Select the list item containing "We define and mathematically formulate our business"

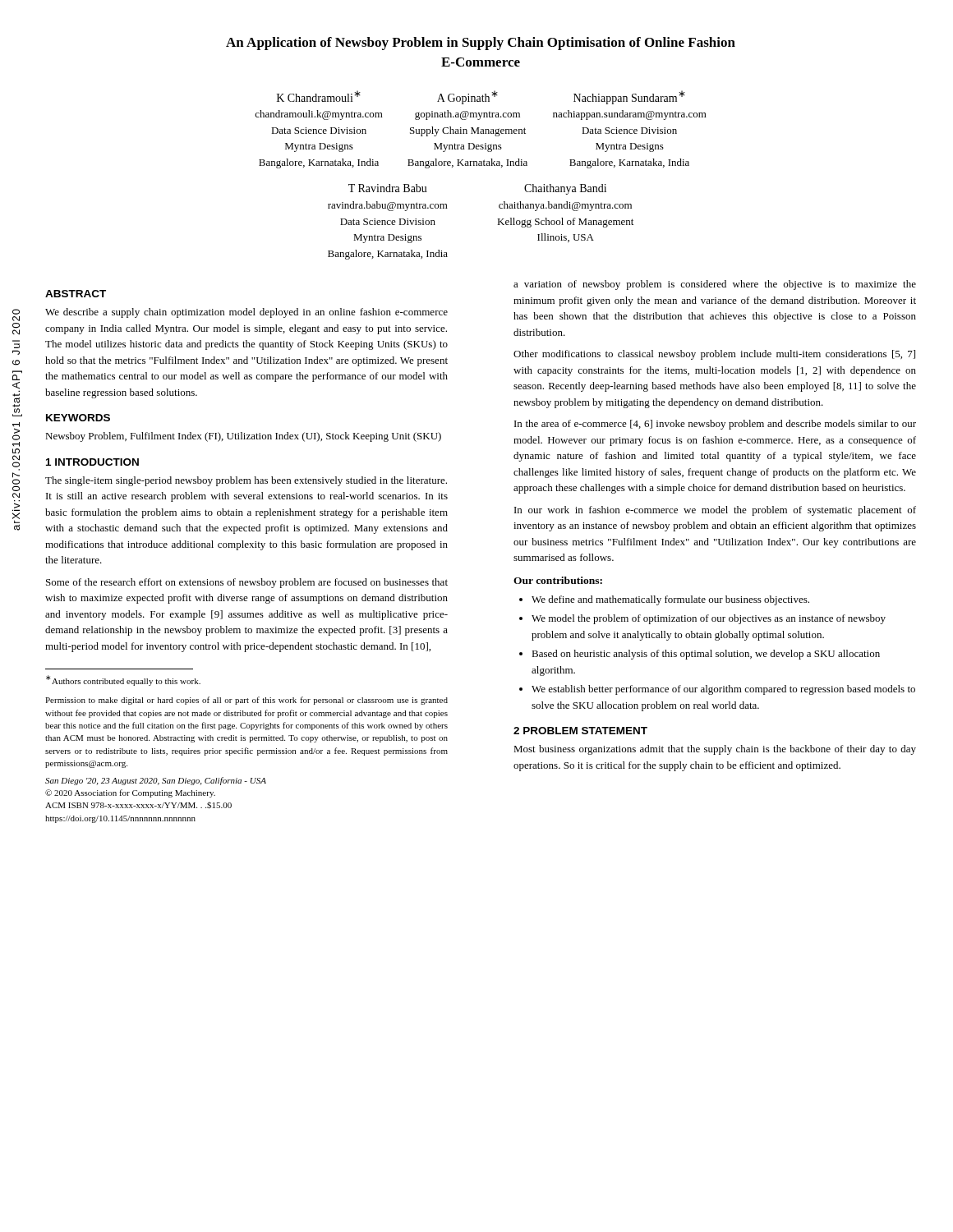pos(671,599)
